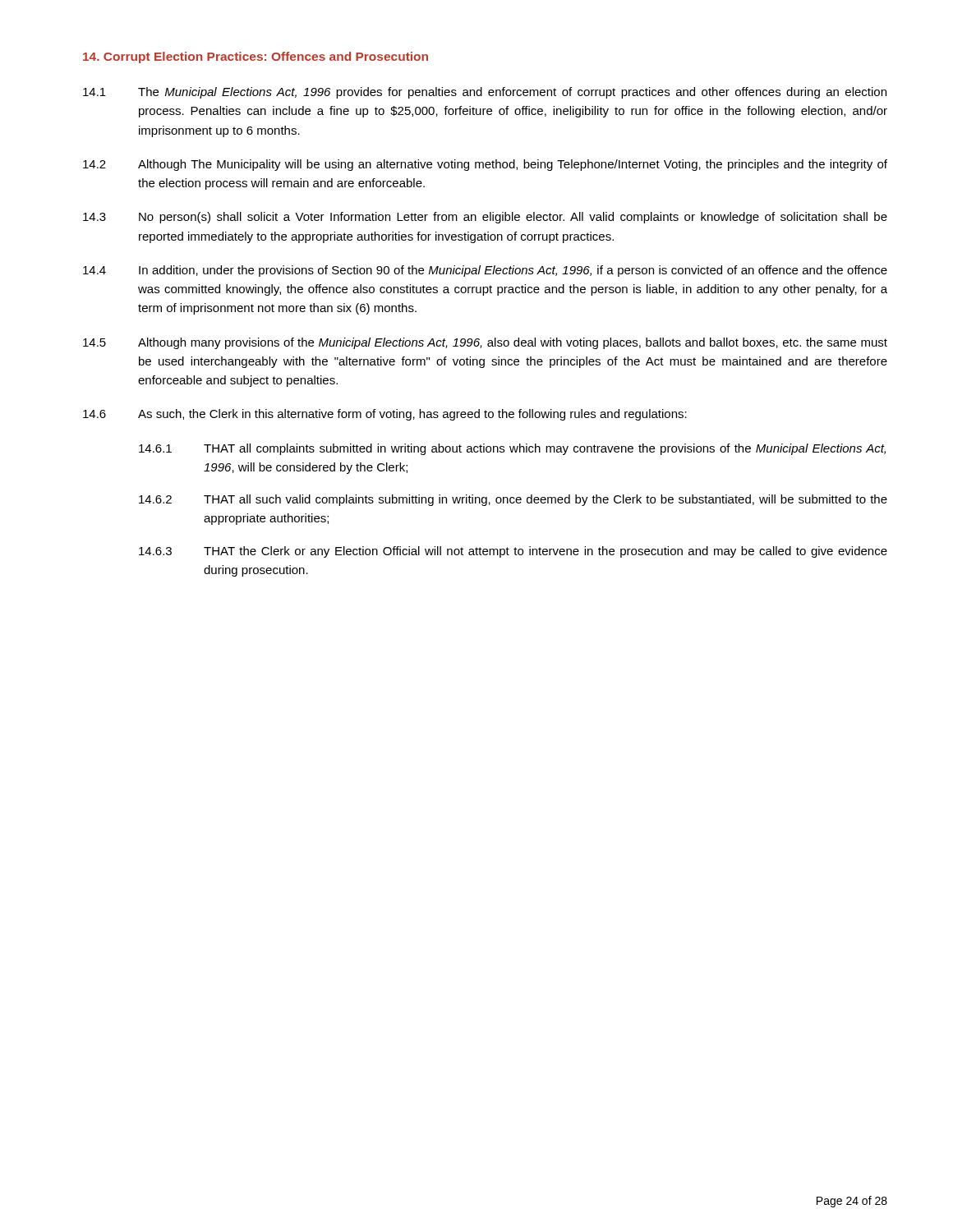Select the passage starting "14.6 As such, the Clerk in"
The width and height of the screenshot is (953, 1232).
point(485,414)
